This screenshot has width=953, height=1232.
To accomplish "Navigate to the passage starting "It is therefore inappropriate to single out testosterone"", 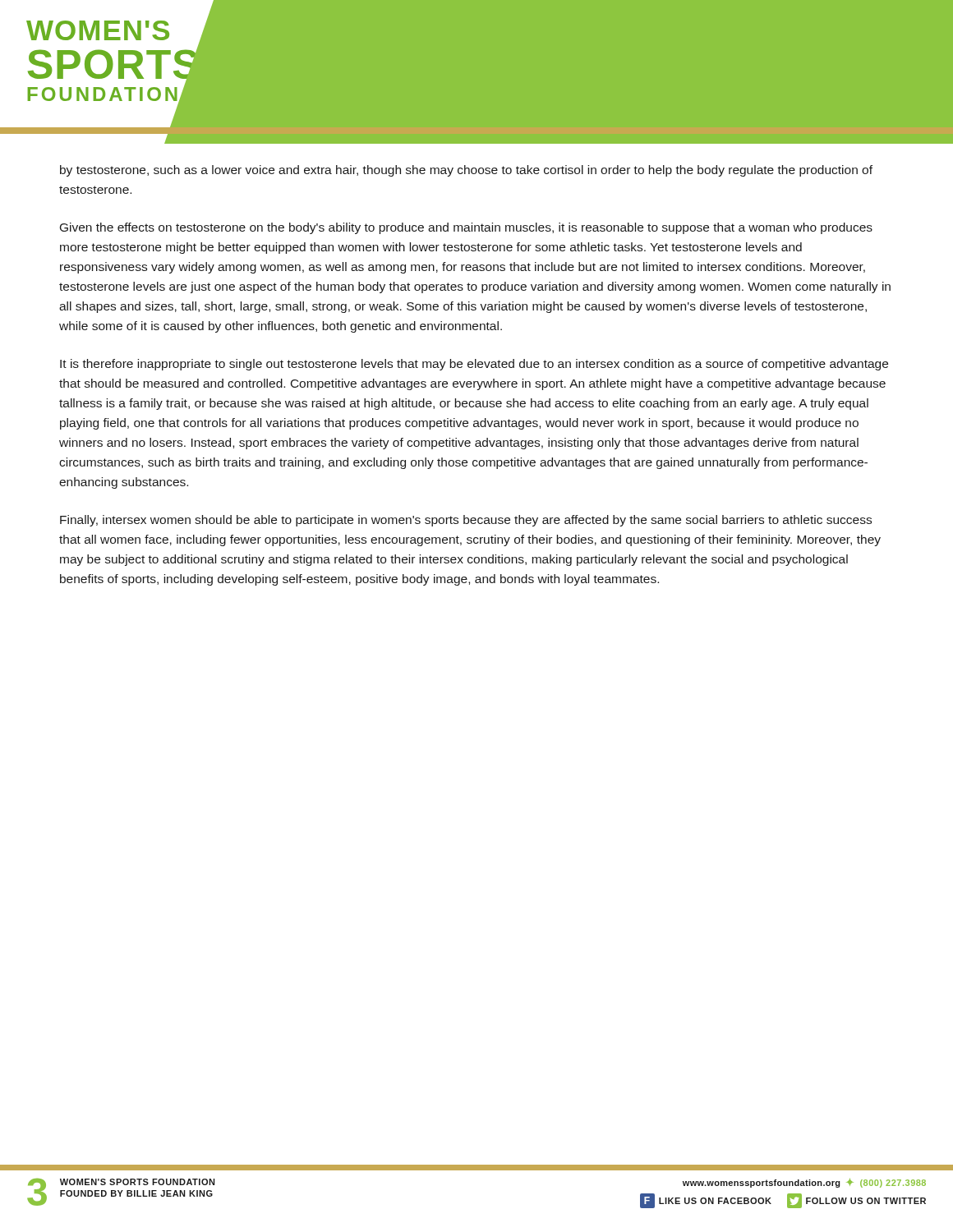I will click(x=476, y=423).
